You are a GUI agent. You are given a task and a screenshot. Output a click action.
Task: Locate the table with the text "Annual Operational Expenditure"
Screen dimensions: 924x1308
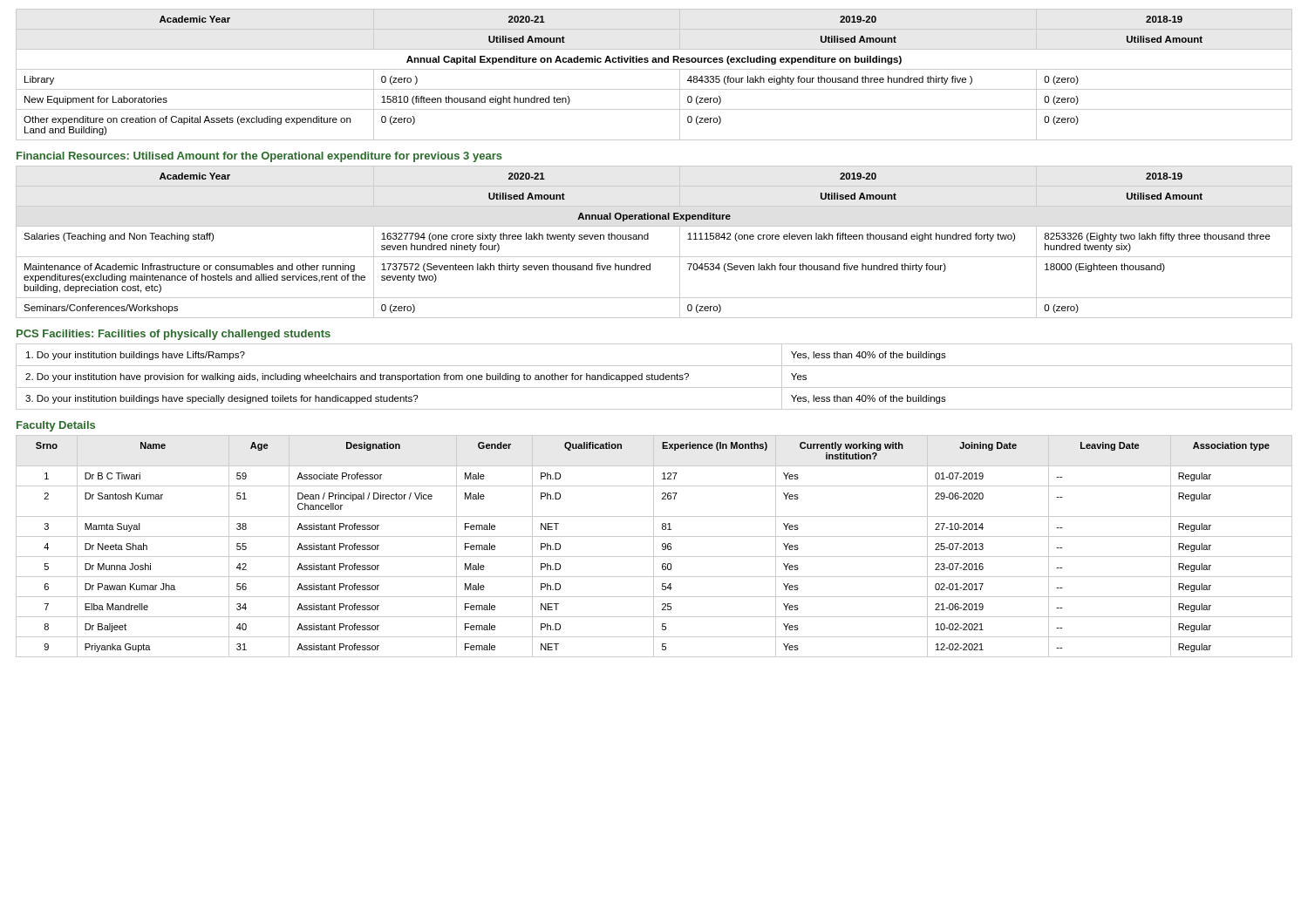(654, 242)
